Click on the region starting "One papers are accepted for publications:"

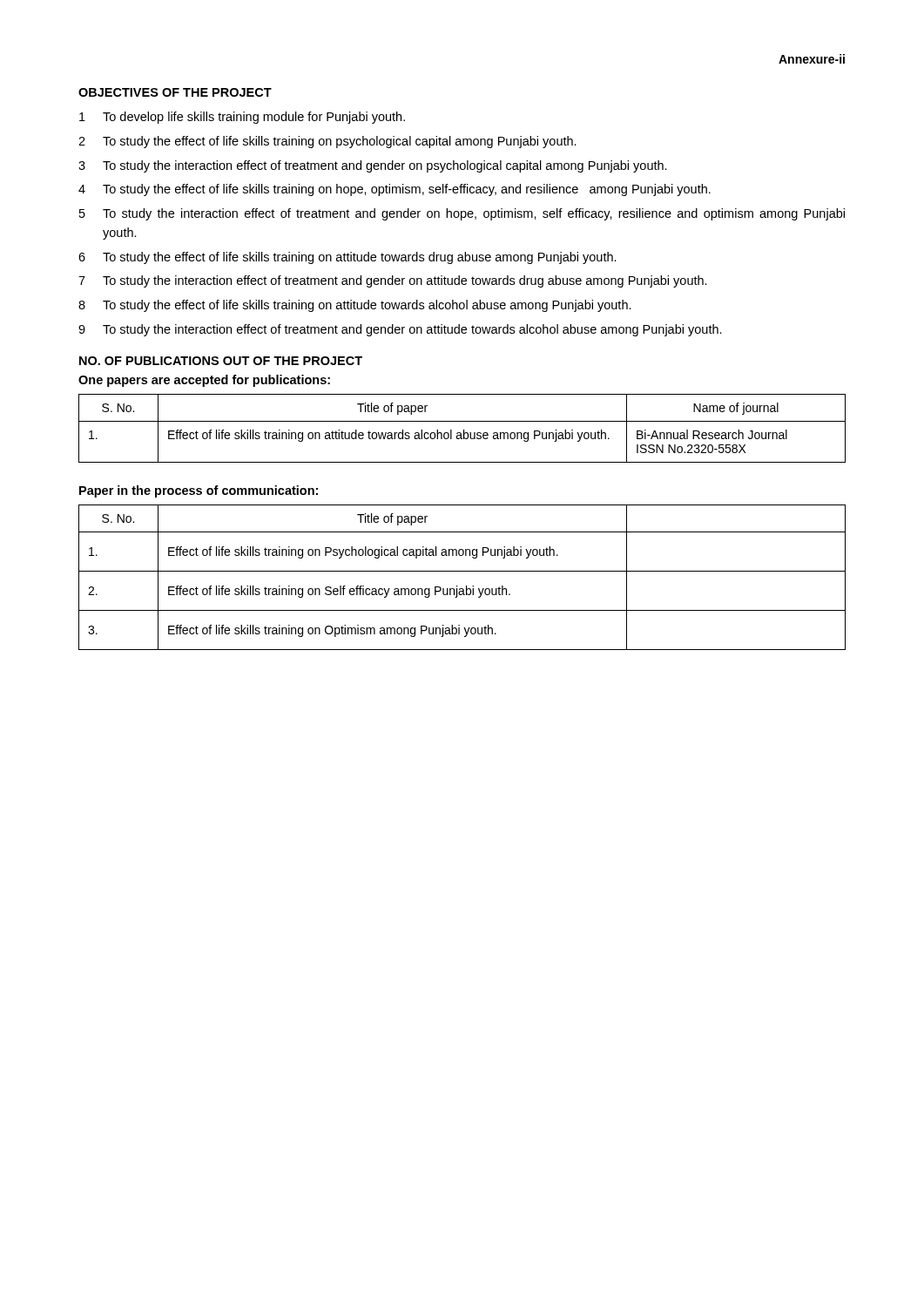coord(205,379)
